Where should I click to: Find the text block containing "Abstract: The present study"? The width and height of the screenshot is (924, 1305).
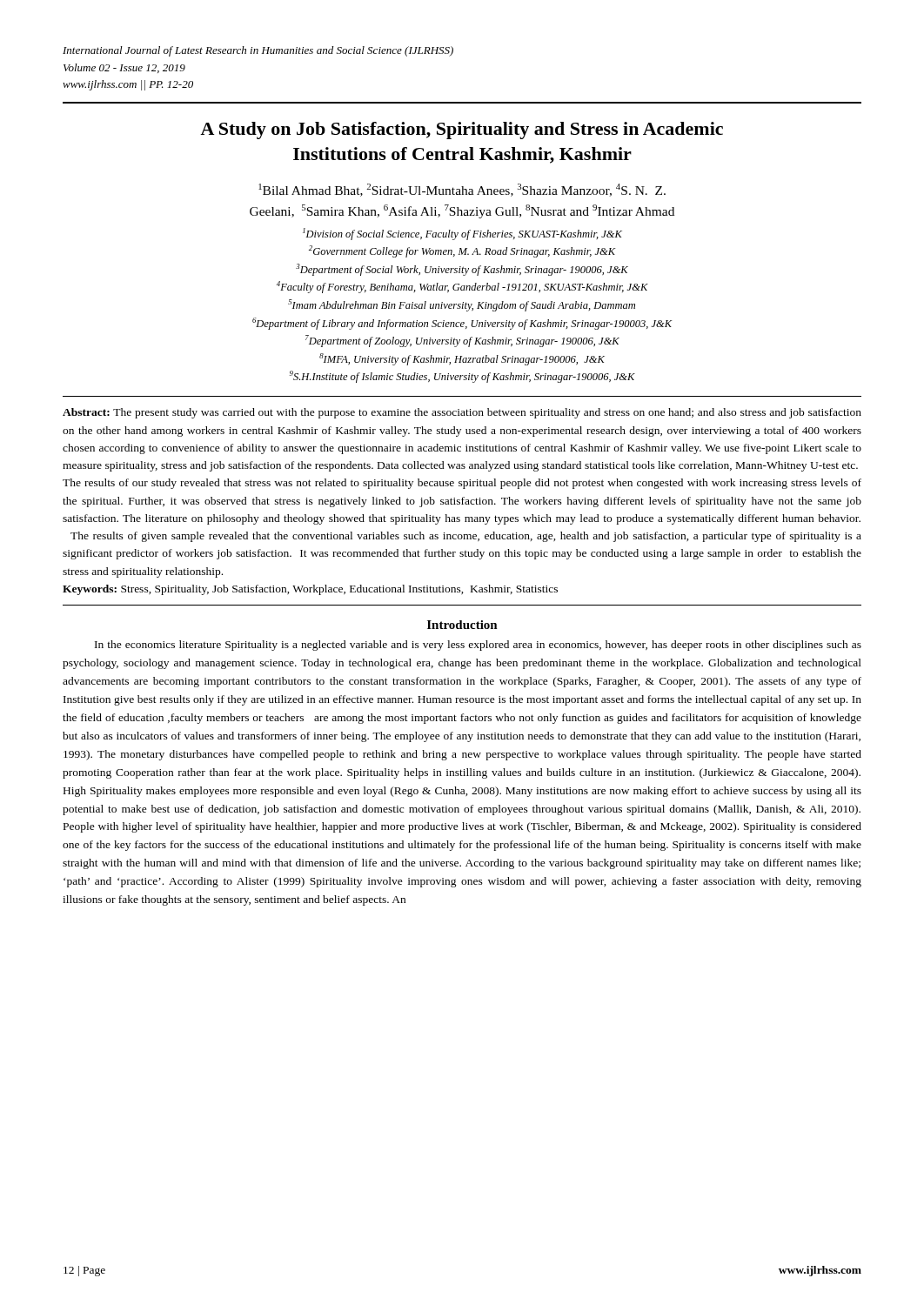pos(462,500)
